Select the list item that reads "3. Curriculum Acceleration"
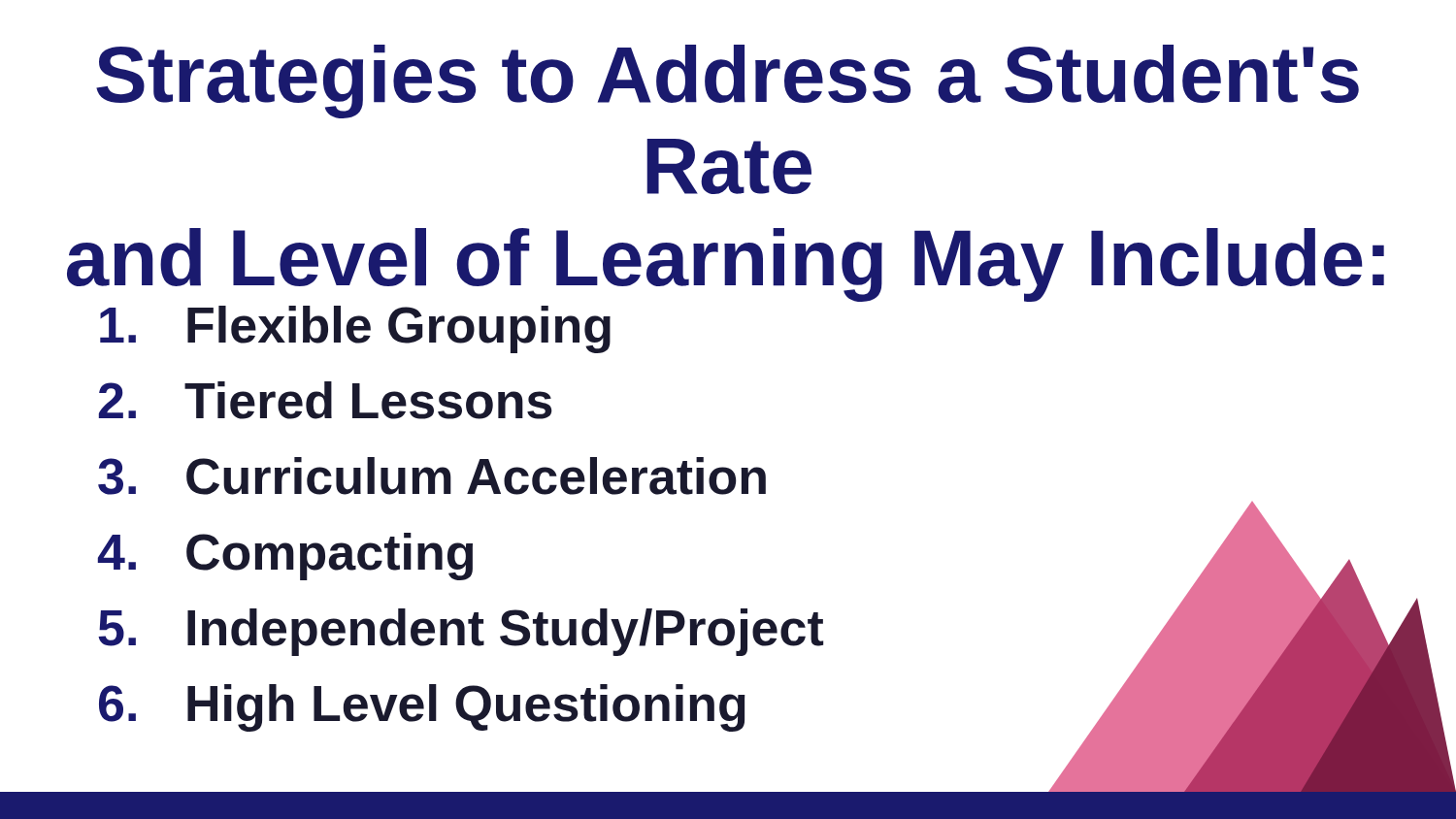 point(433,476)
